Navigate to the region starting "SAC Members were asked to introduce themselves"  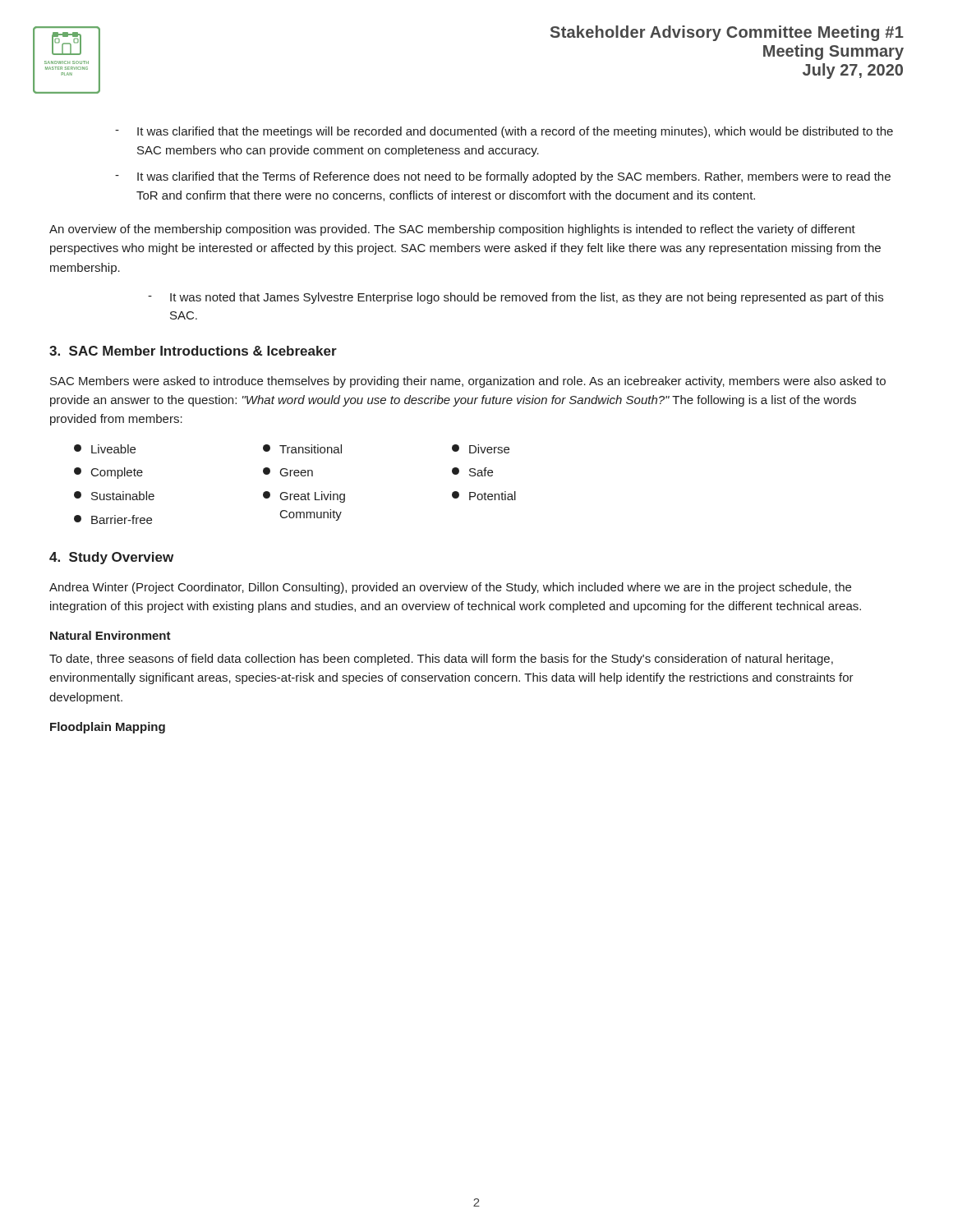[468, 400]
